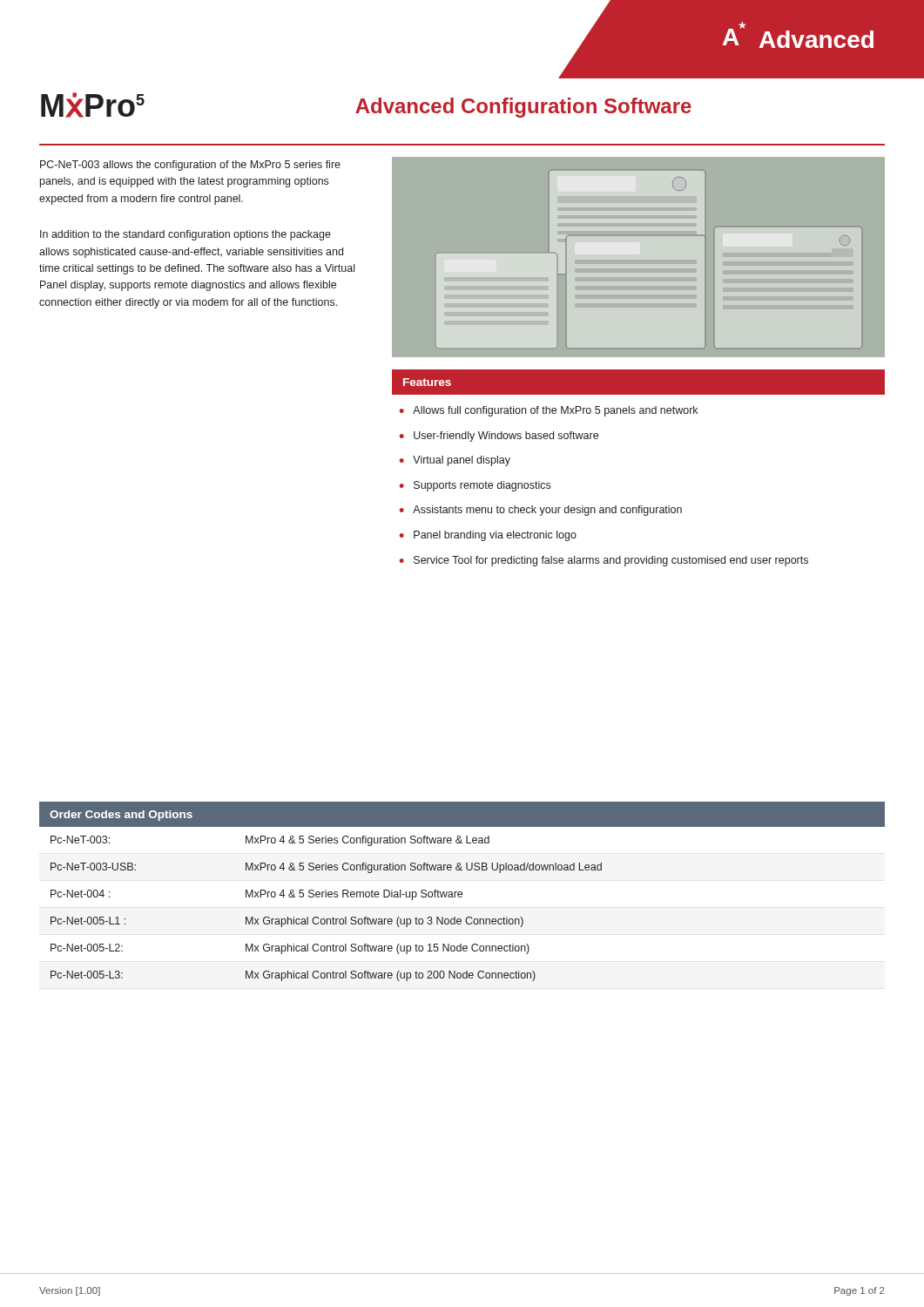Select the photo

tap(638, 257)
